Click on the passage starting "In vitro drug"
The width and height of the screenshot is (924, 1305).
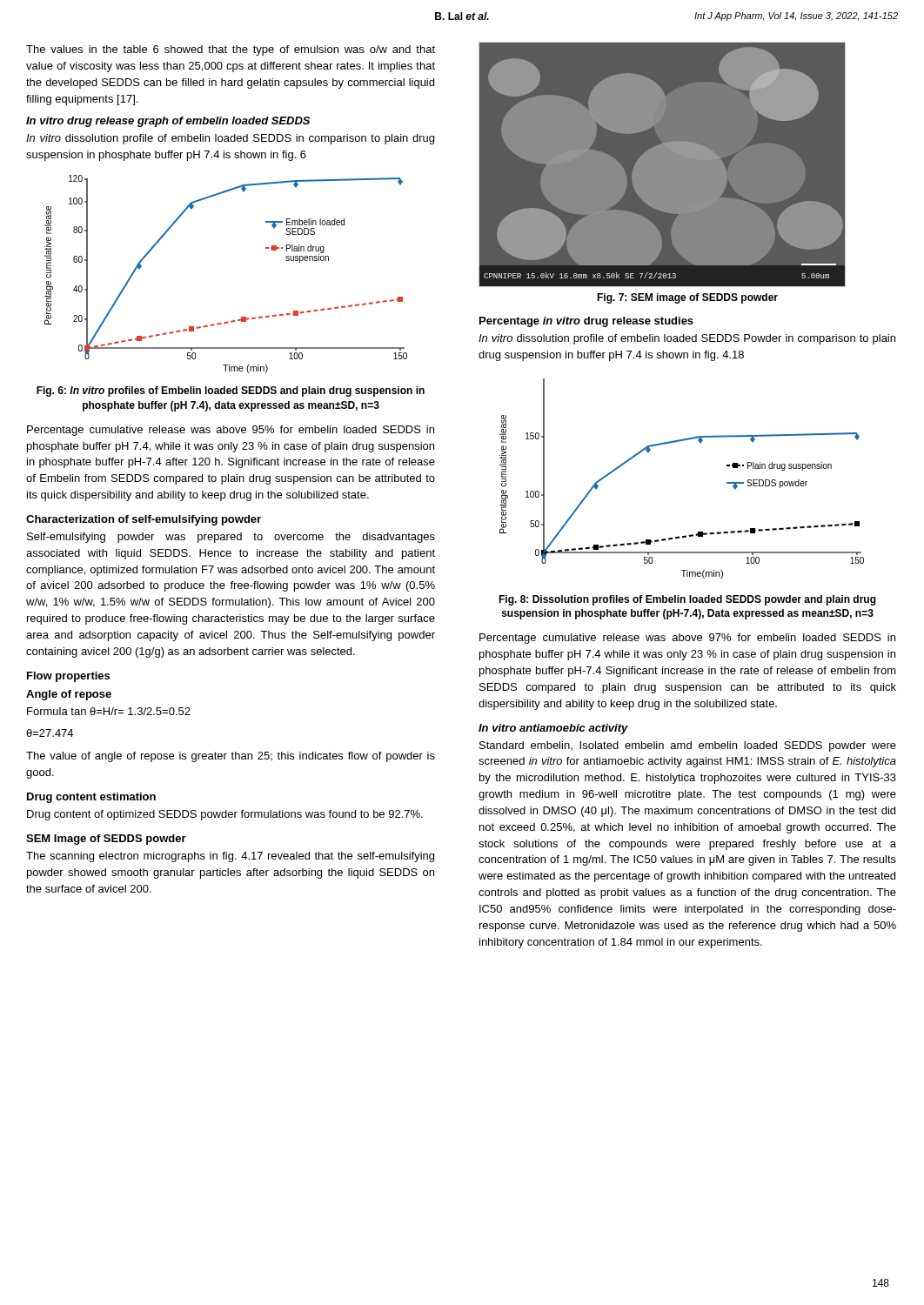168,121
